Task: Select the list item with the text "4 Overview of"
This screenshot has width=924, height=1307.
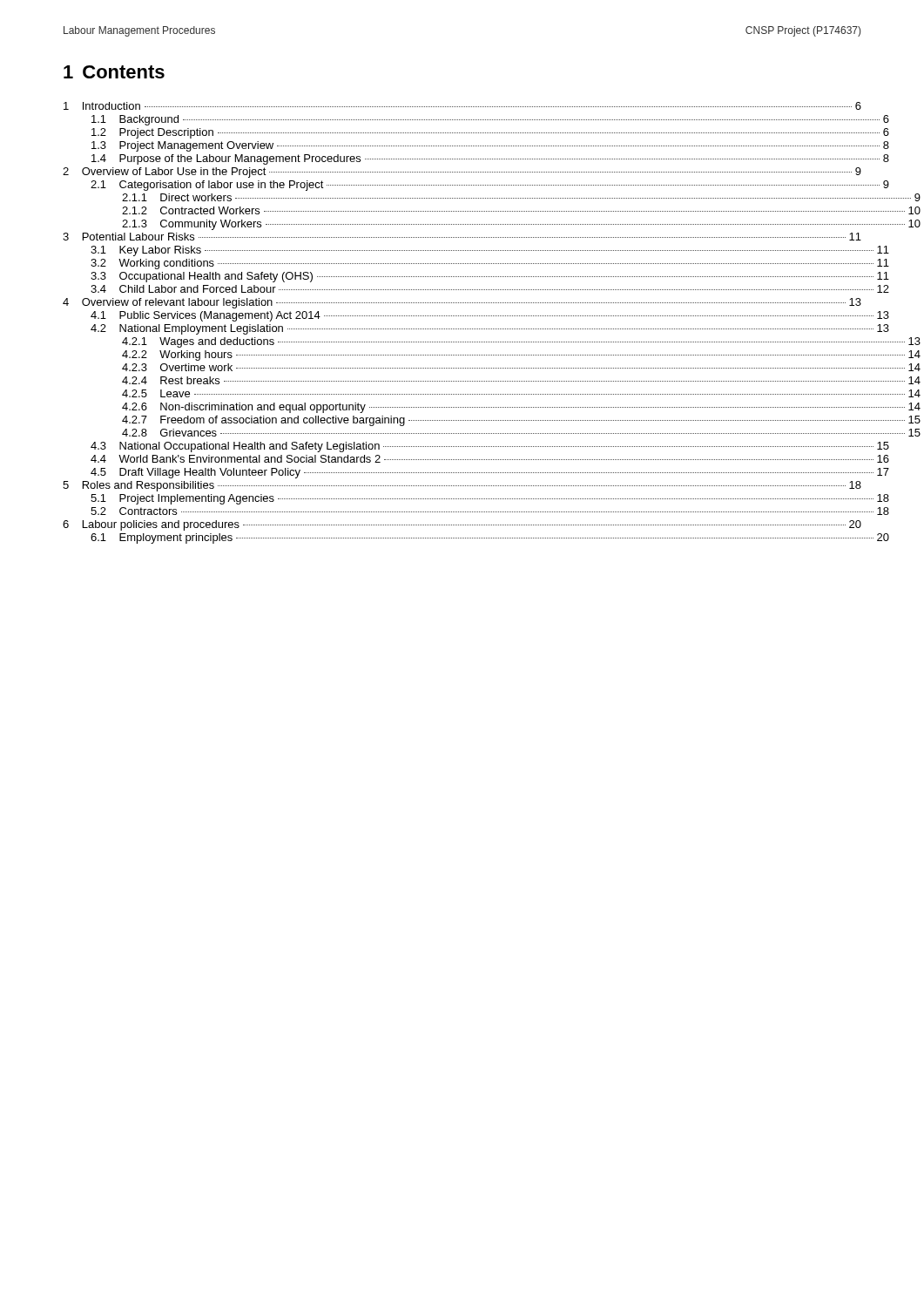Action: pyautogui.click(x=462, y=302)
